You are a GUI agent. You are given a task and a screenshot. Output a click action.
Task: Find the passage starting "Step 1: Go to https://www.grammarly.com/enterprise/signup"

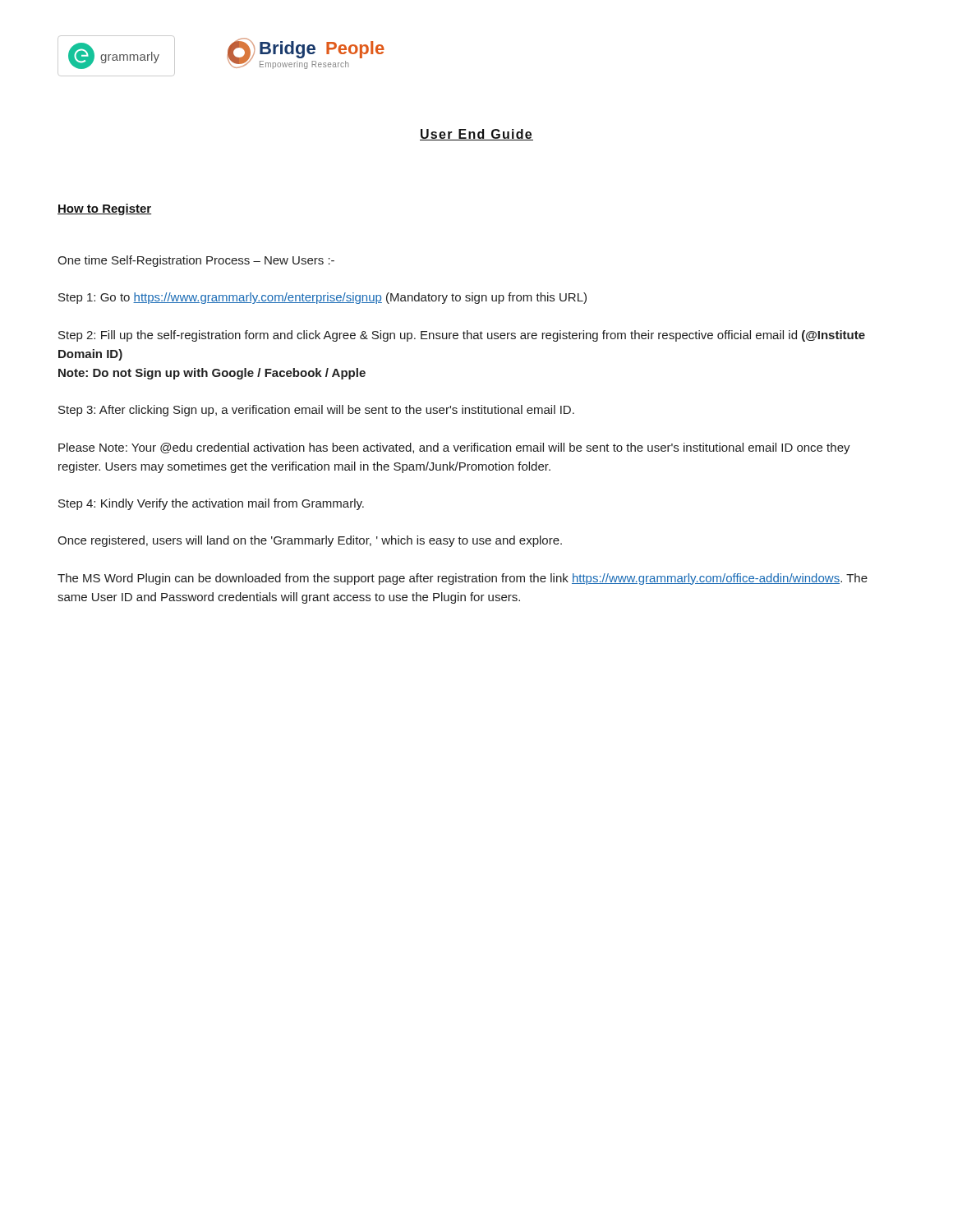pos(322,297)
